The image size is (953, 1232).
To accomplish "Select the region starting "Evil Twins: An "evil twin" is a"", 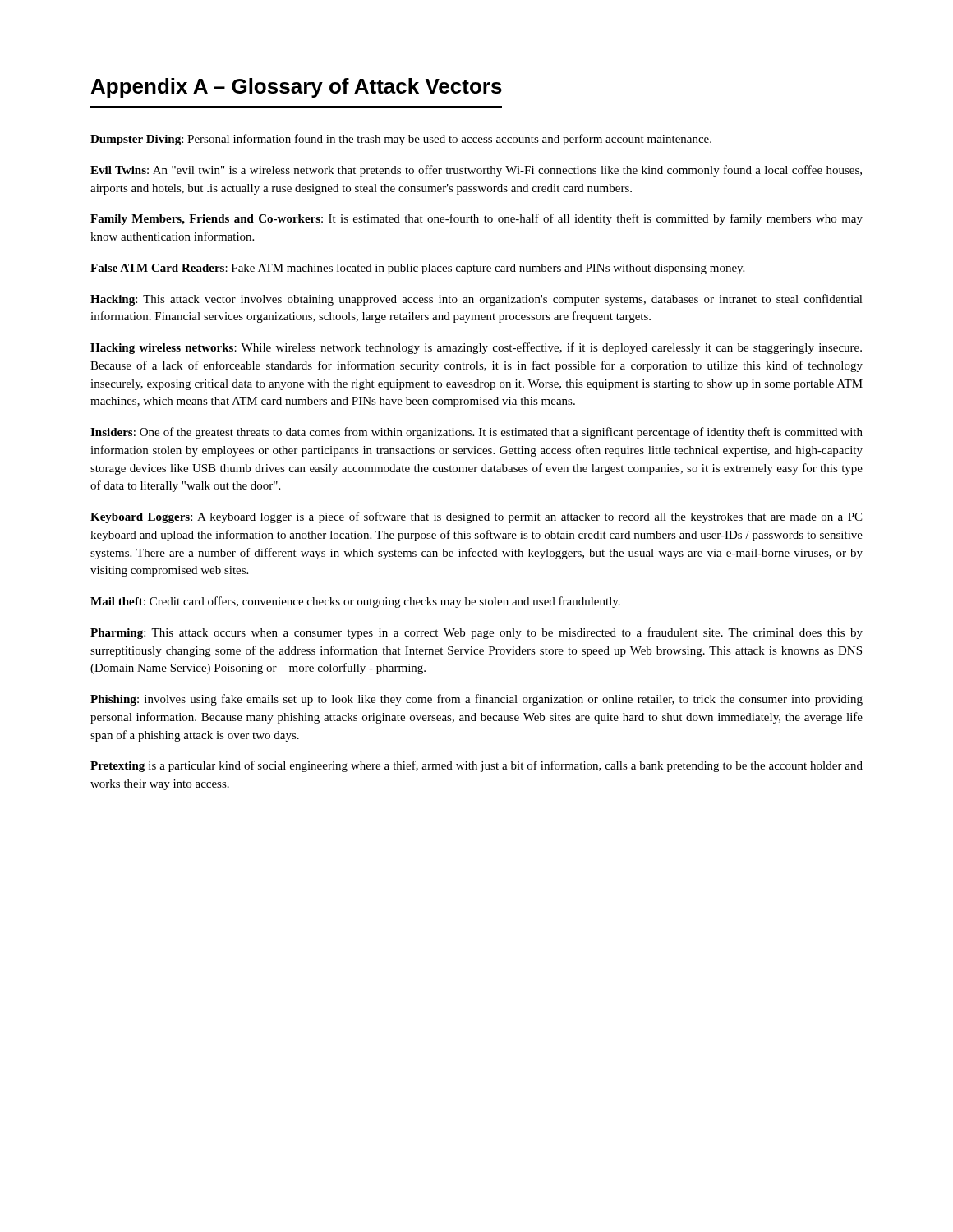I will (x=476, y=179).
